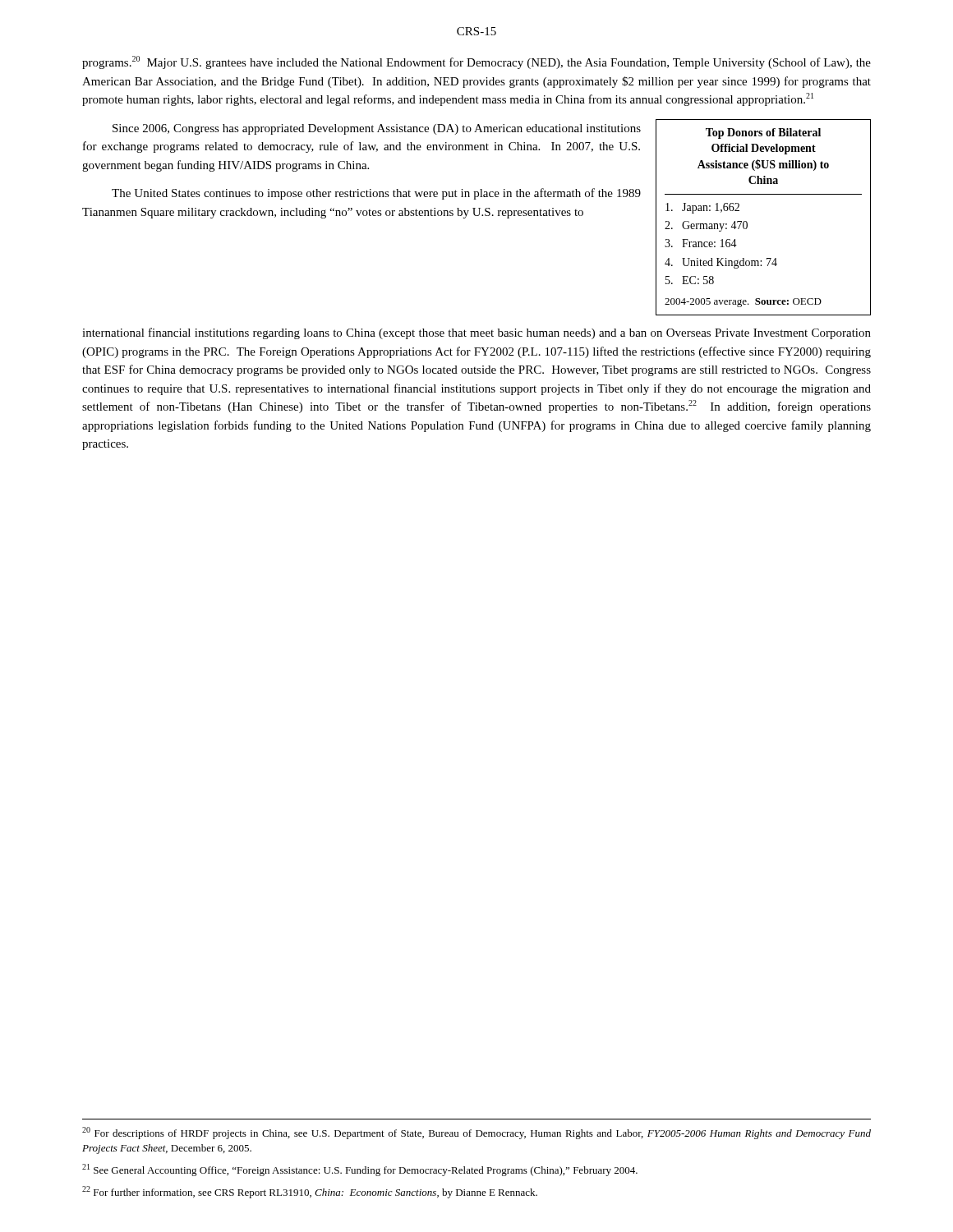Point to the text starting "2. Germany: 470"
Viewport: 953px width, 1232px height.
(x=706, y=226)
